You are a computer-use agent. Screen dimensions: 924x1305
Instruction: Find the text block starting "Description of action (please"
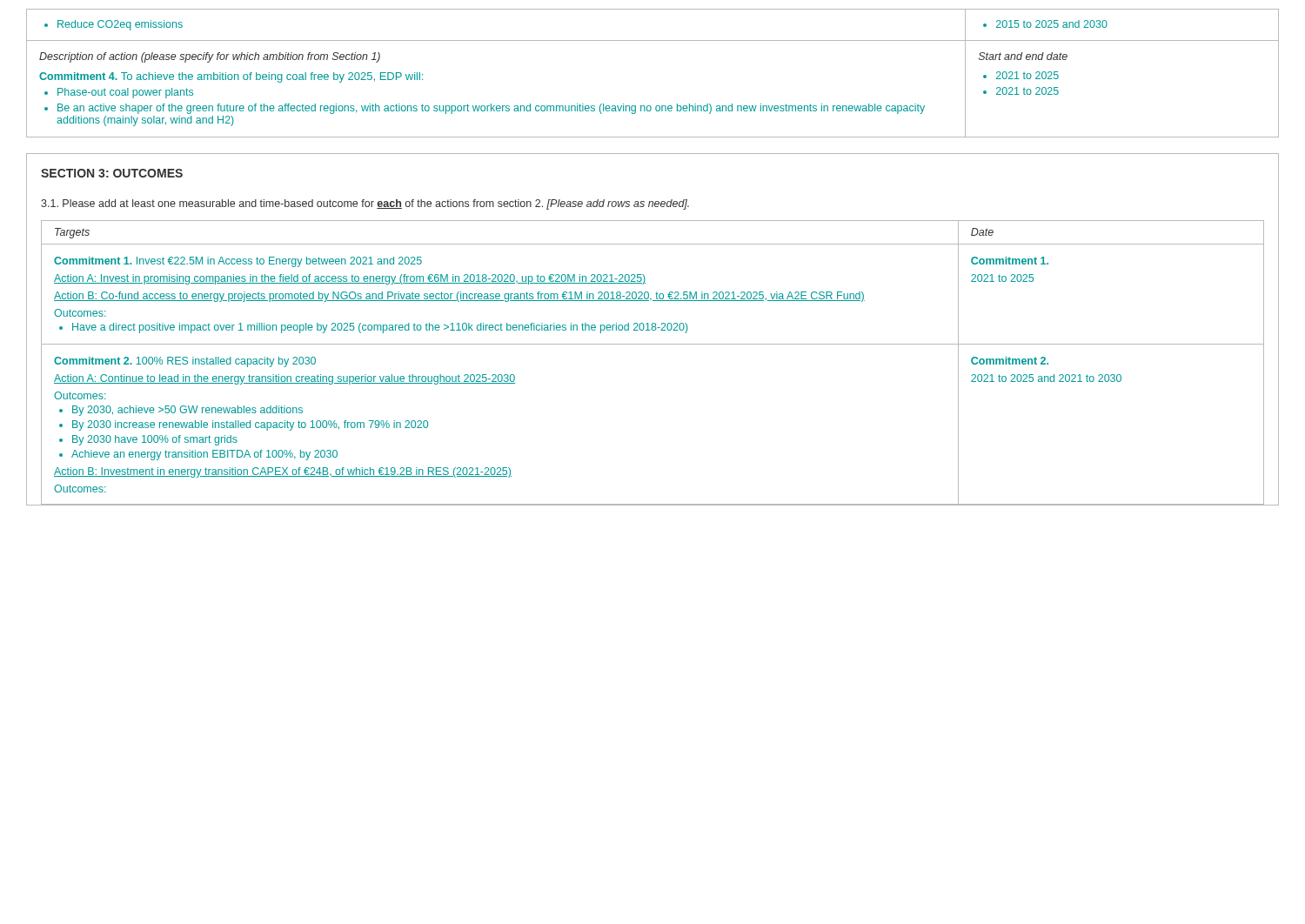pyautogui.click(x=210, y=57)
